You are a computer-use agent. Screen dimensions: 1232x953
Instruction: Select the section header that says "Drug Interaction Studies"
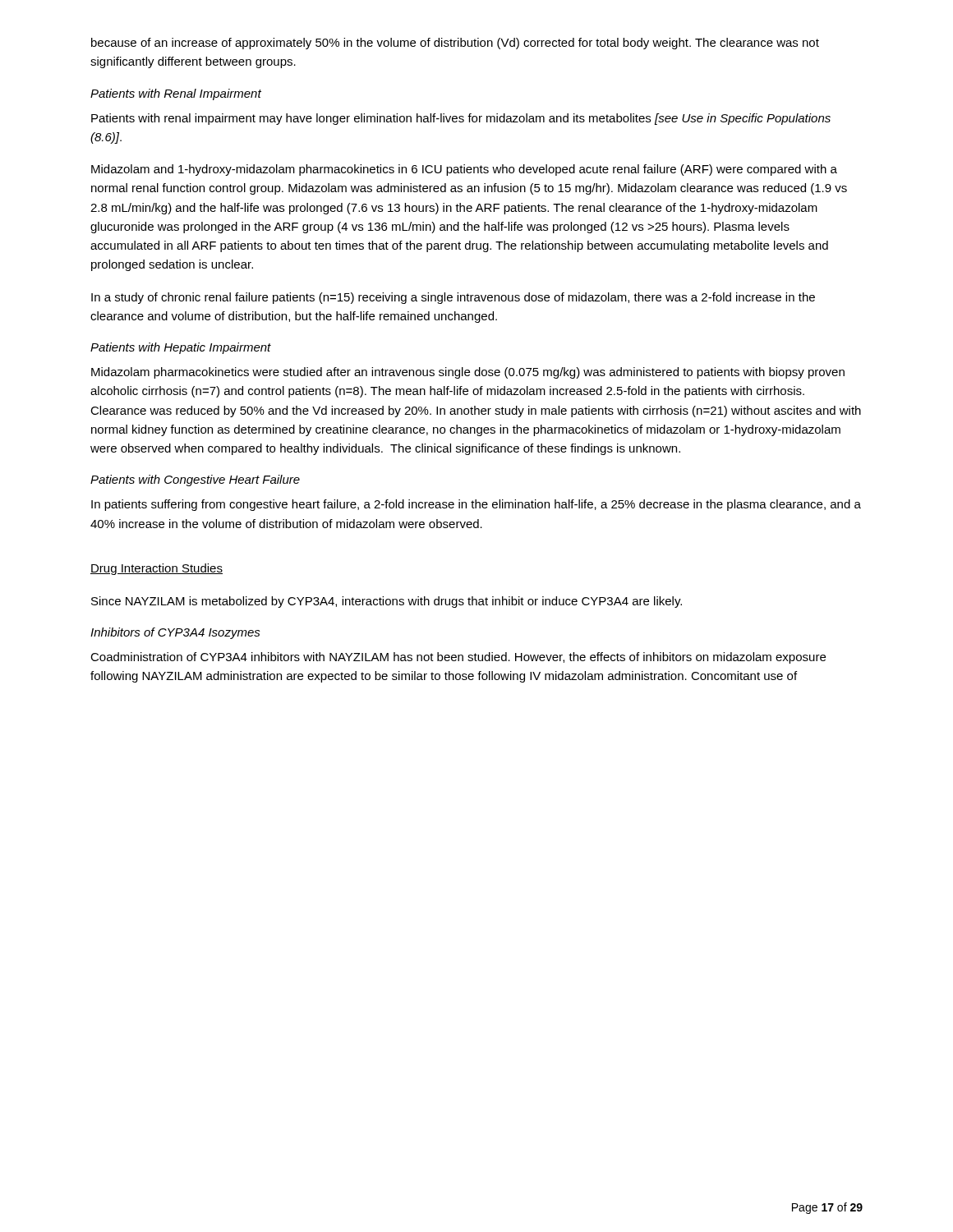point(156,568)
